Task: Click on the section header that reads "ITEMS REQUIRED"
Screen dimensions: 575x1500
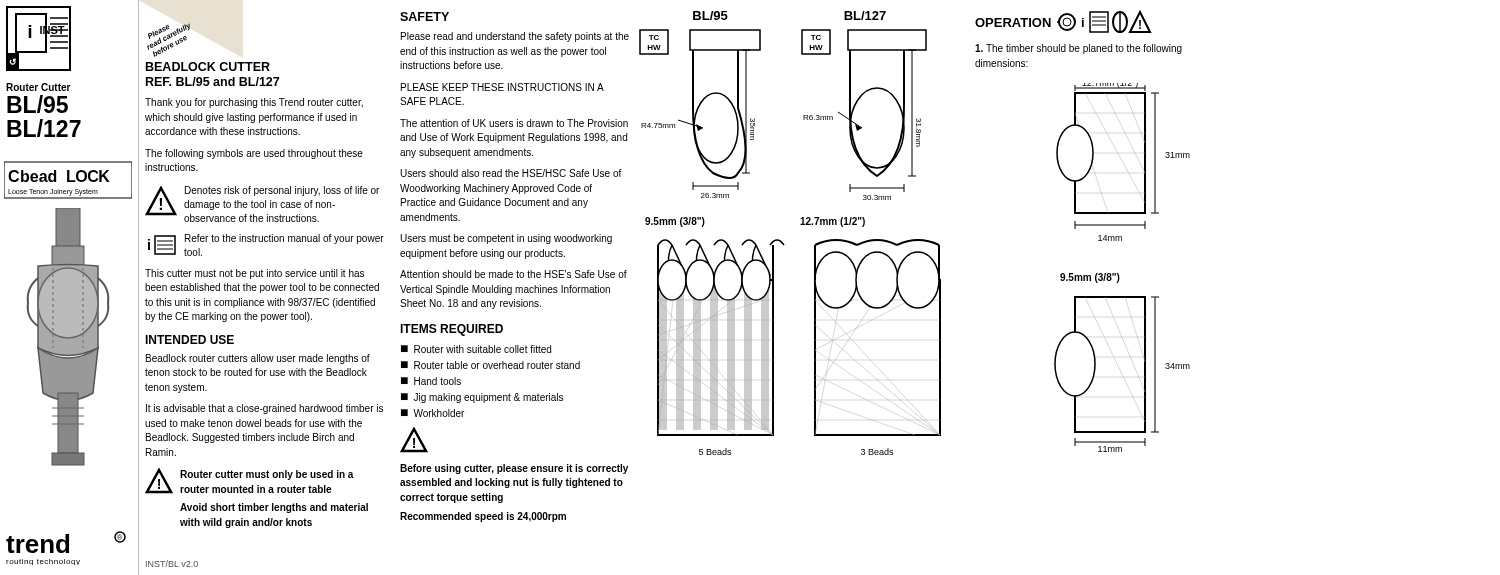Action: (452, 328)
